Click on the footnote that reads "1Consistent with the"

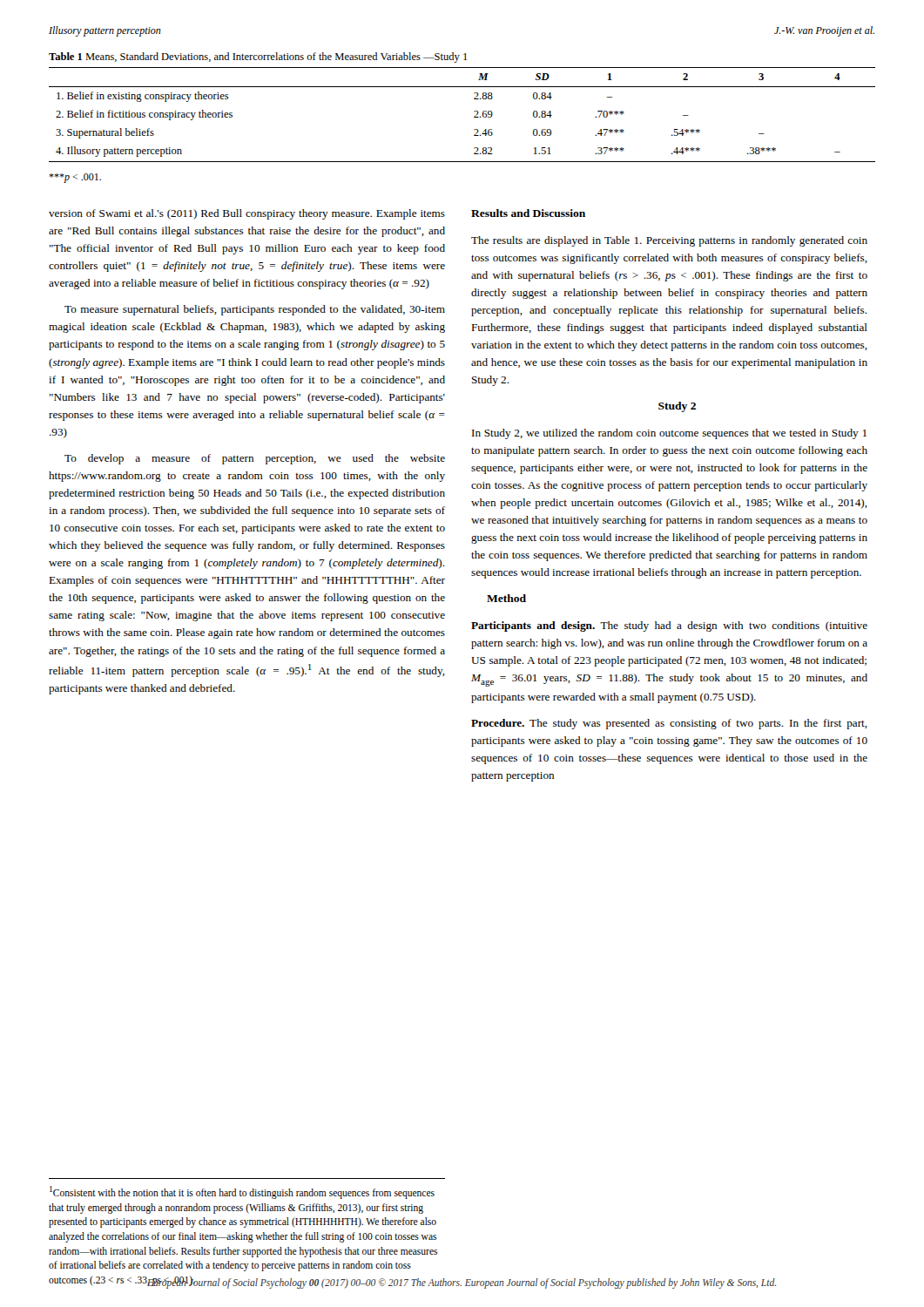click(x=243, y=1235)
